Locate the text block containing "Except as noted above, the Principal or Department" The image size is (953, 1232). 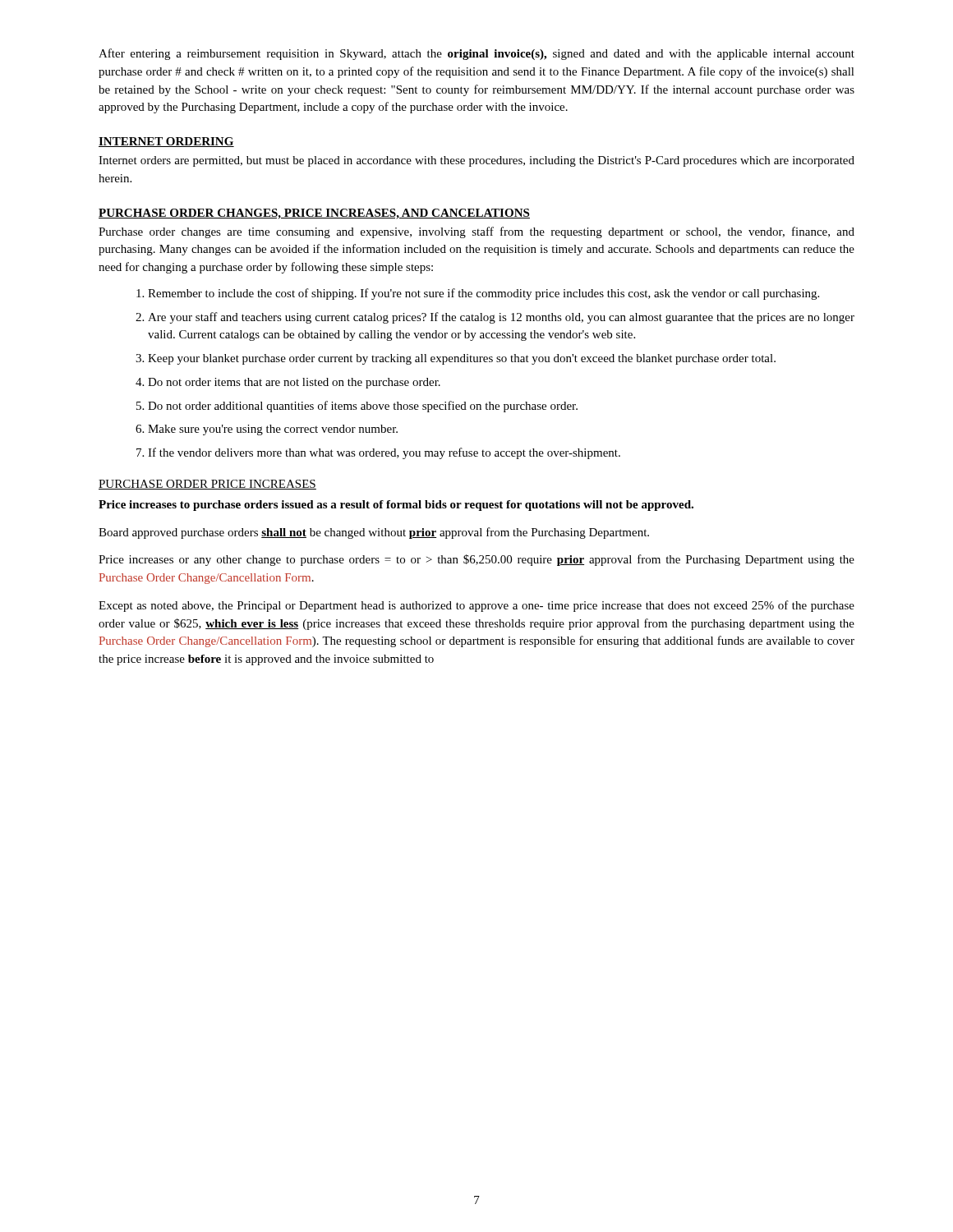(476, 632)
